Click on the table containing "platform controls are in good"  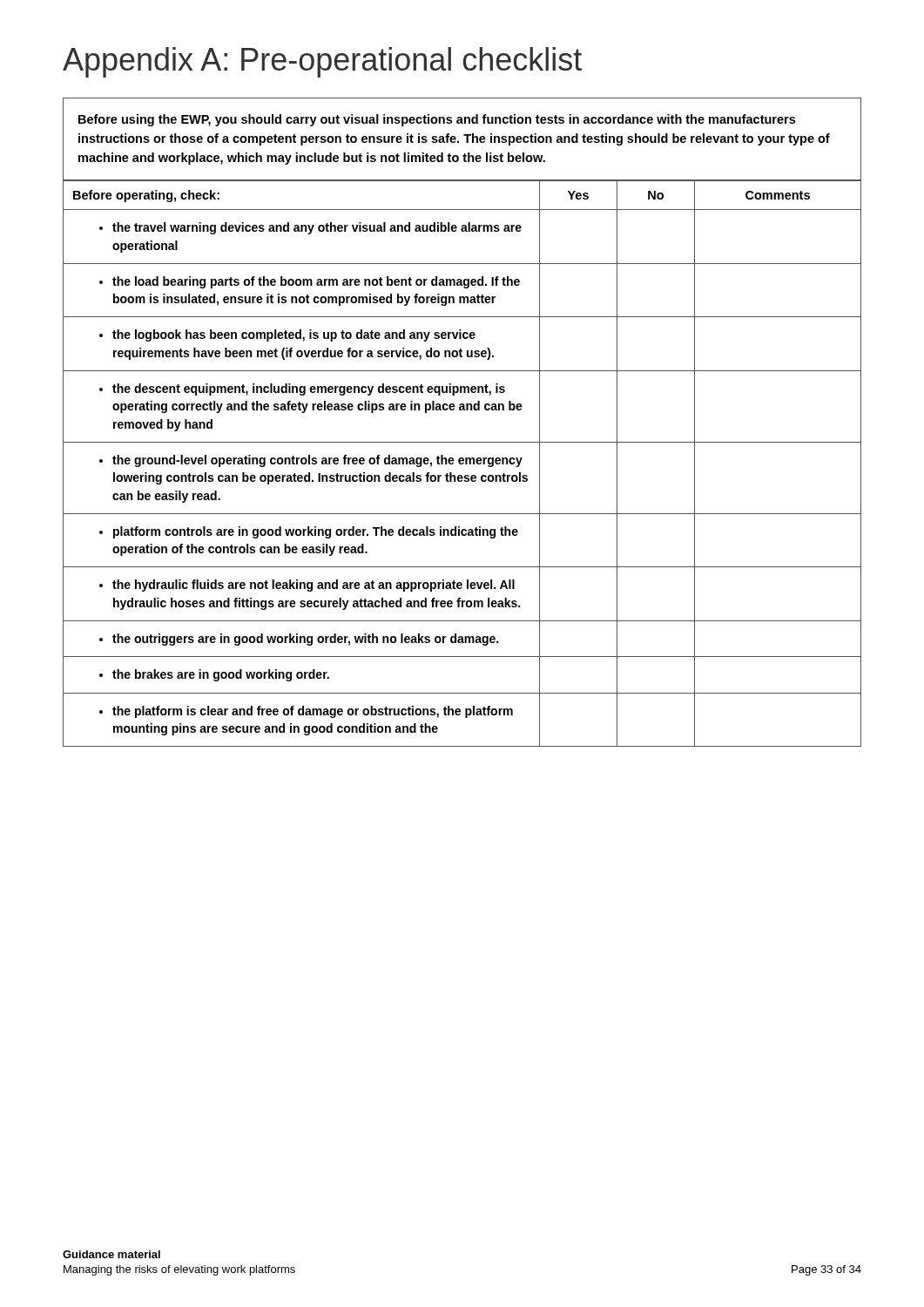[x=462, y=464]
